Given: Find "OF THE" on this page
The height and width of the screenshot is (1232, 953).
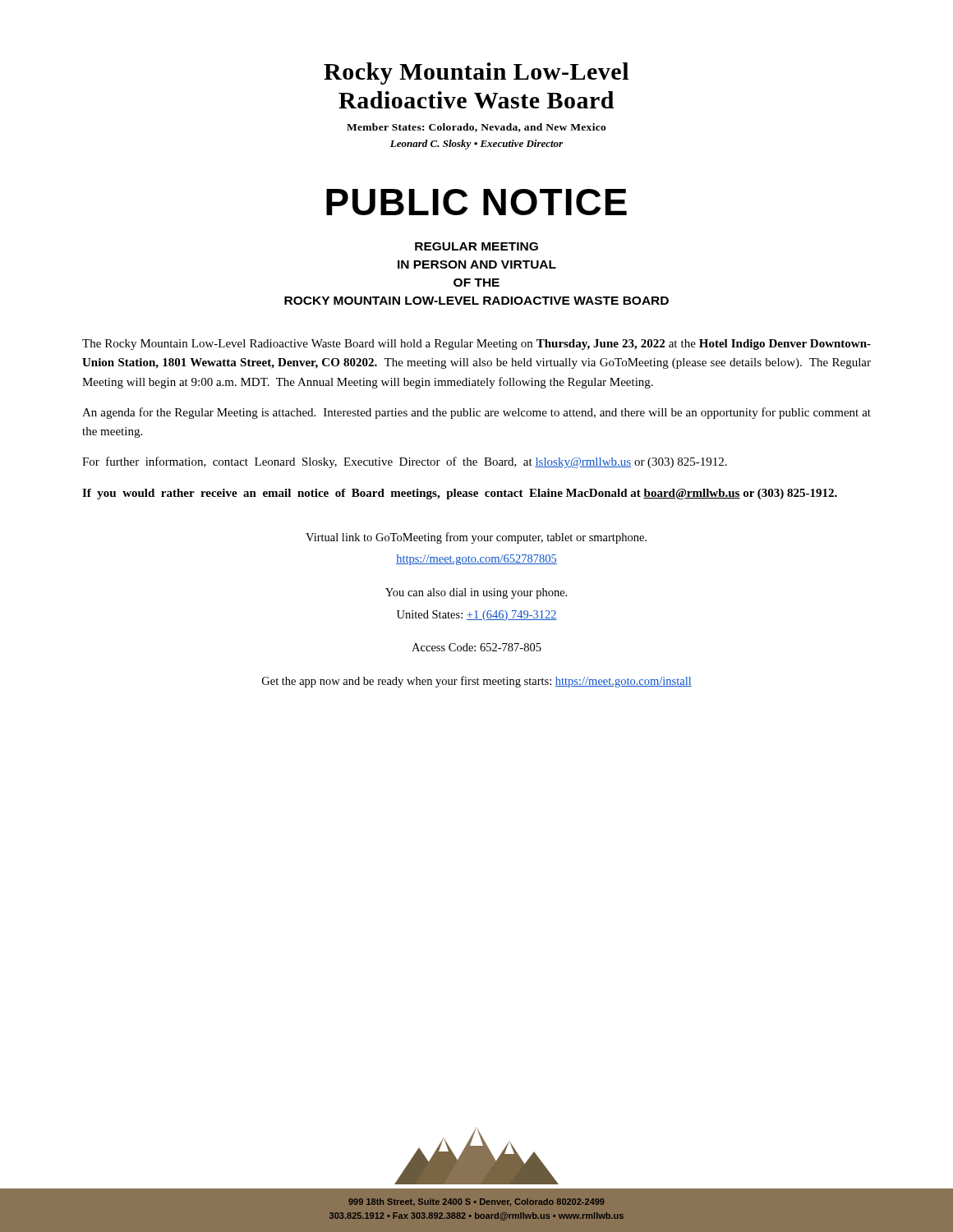Looking at the screenshot, I should point(476,282).
